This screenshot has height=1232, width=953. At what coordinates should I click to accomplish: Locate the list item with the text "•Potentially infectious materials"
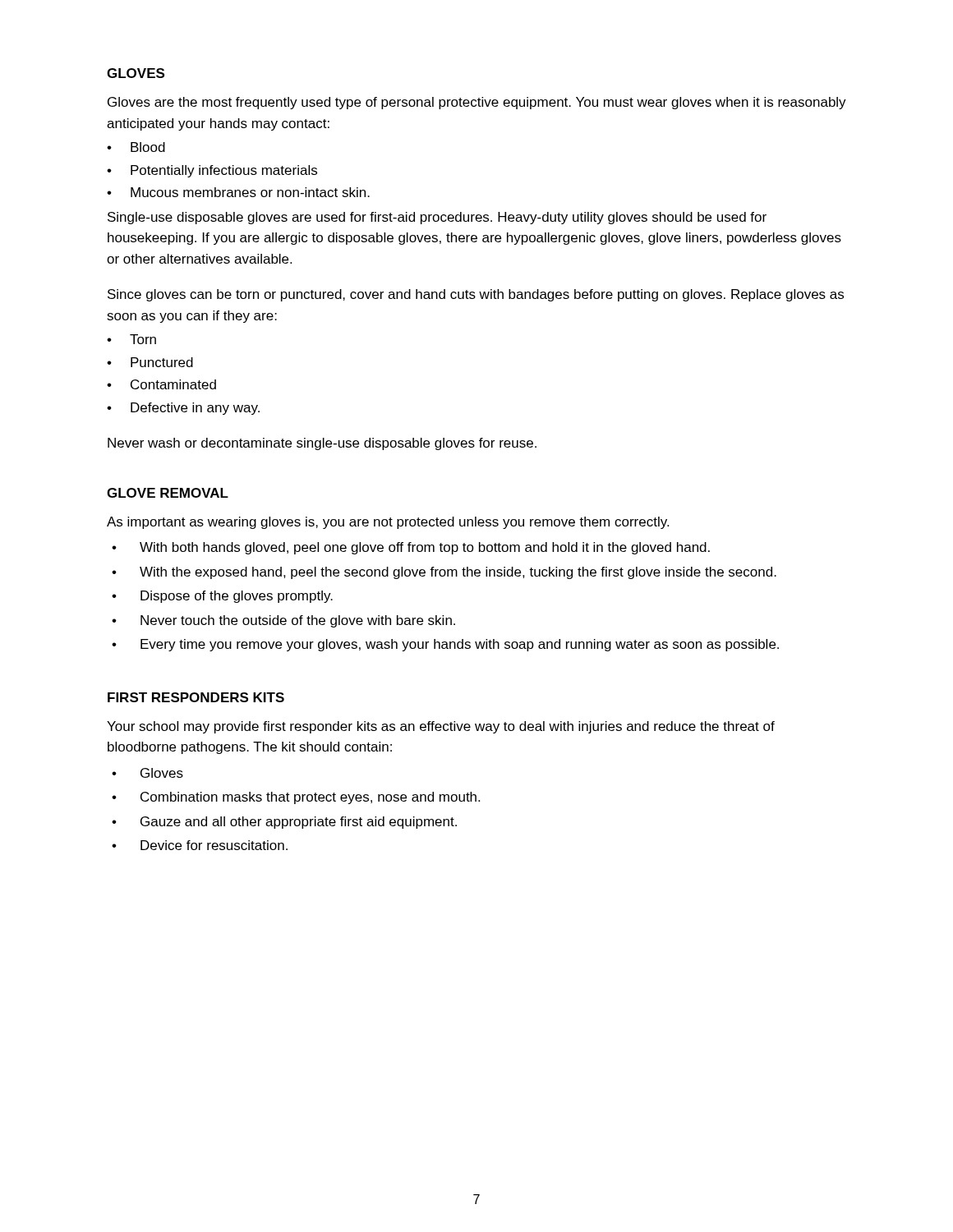[212, 171]
